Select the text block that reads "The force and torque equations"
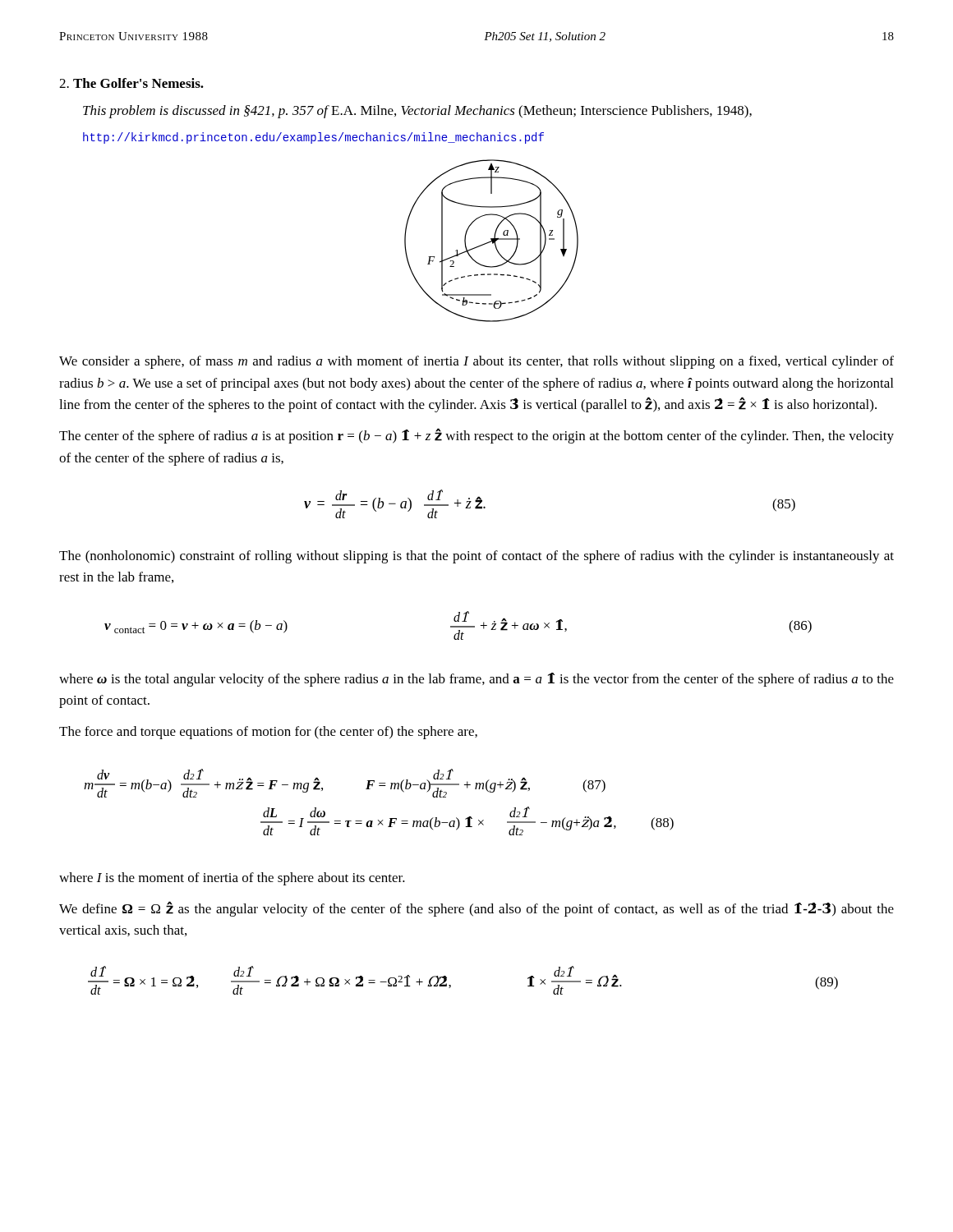This screenshot has height=1232, width=953. (x=269, y=732)
